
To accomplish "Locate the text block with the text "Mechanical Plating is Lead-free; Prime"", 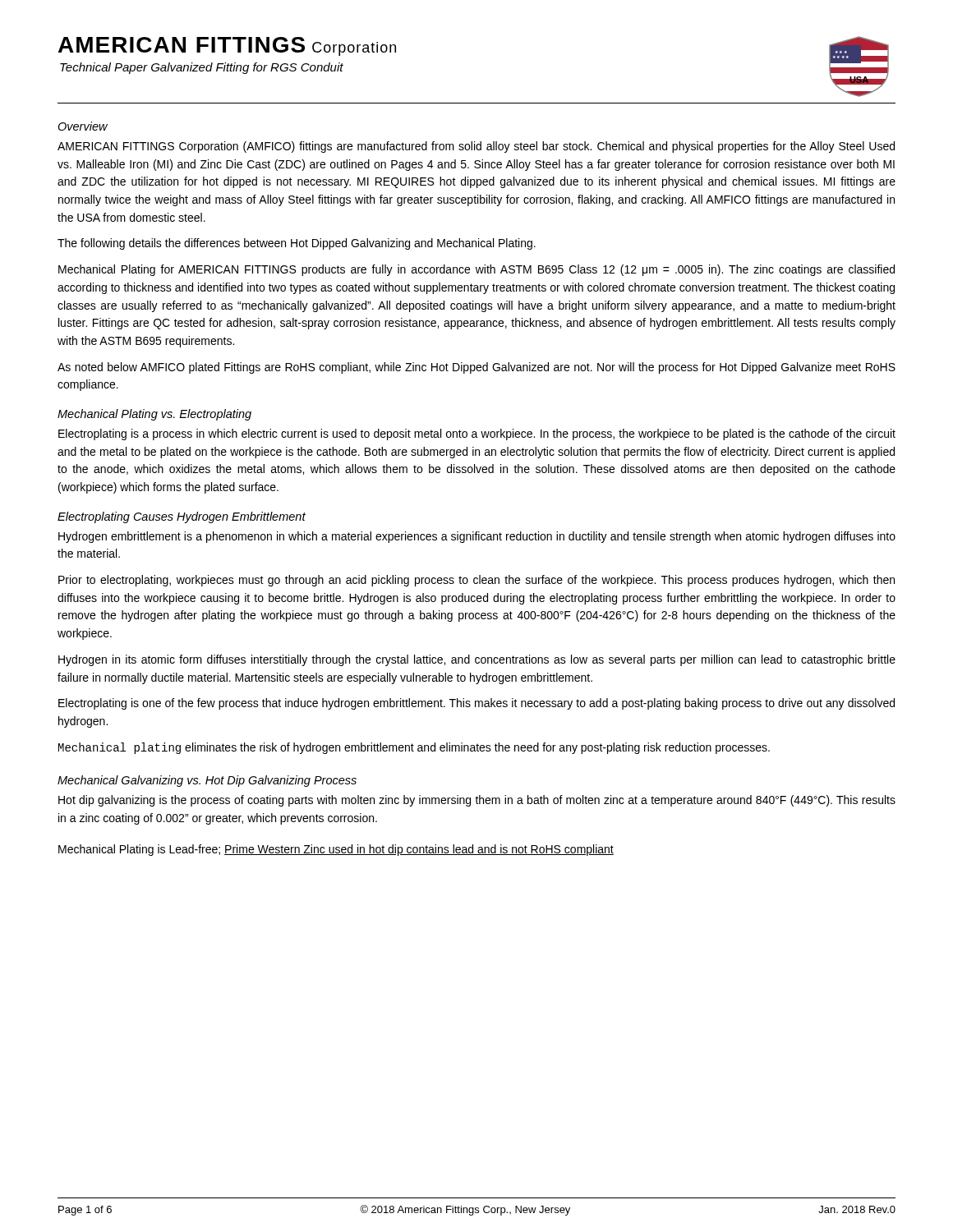I will (x=336, y=849).
